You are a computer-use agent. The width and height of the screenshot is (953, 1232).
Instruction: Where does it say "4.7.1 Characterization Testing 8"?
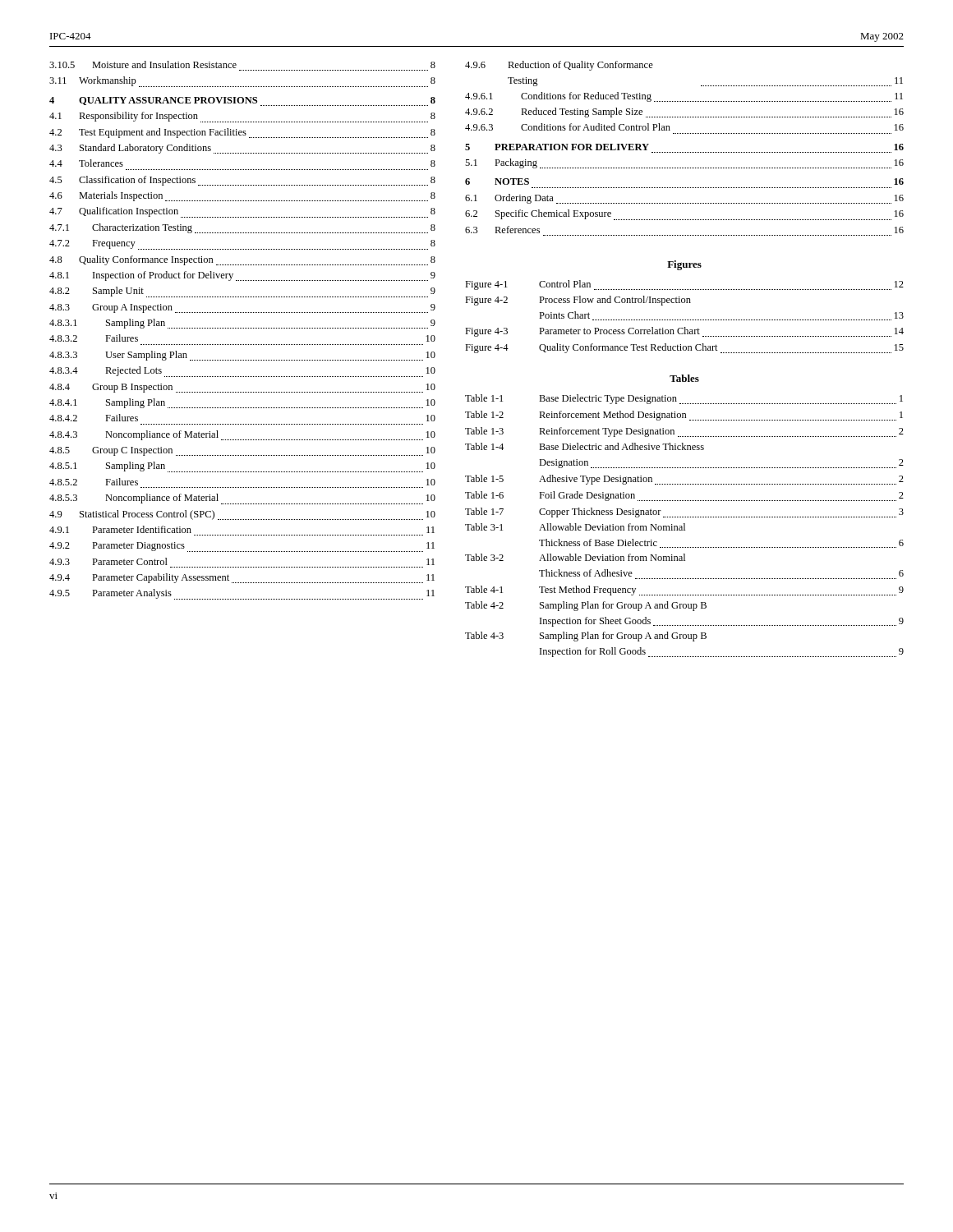click(242, 228)
